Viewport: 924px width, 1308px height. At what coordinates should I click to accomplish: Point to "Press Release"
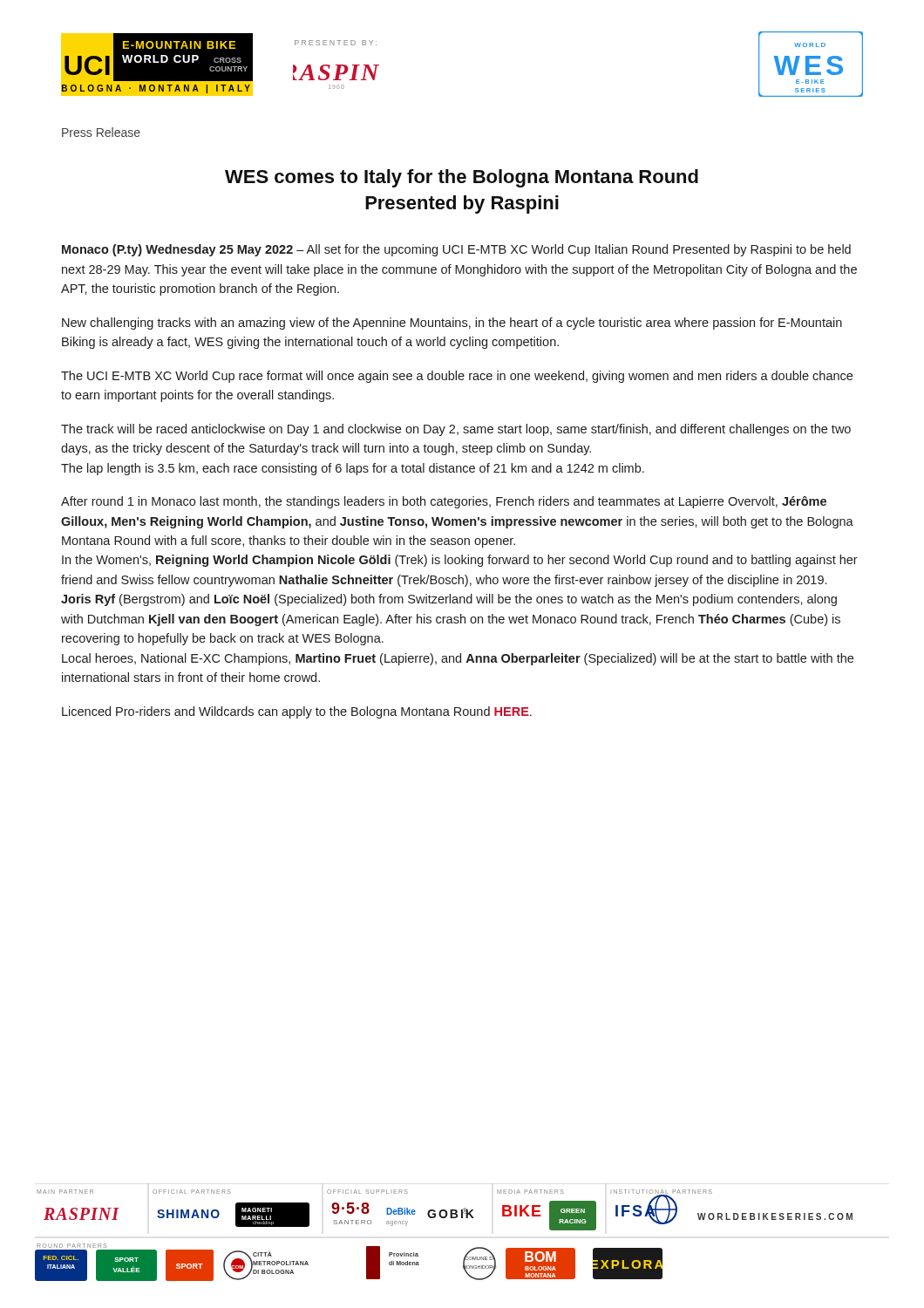[101, 133]
